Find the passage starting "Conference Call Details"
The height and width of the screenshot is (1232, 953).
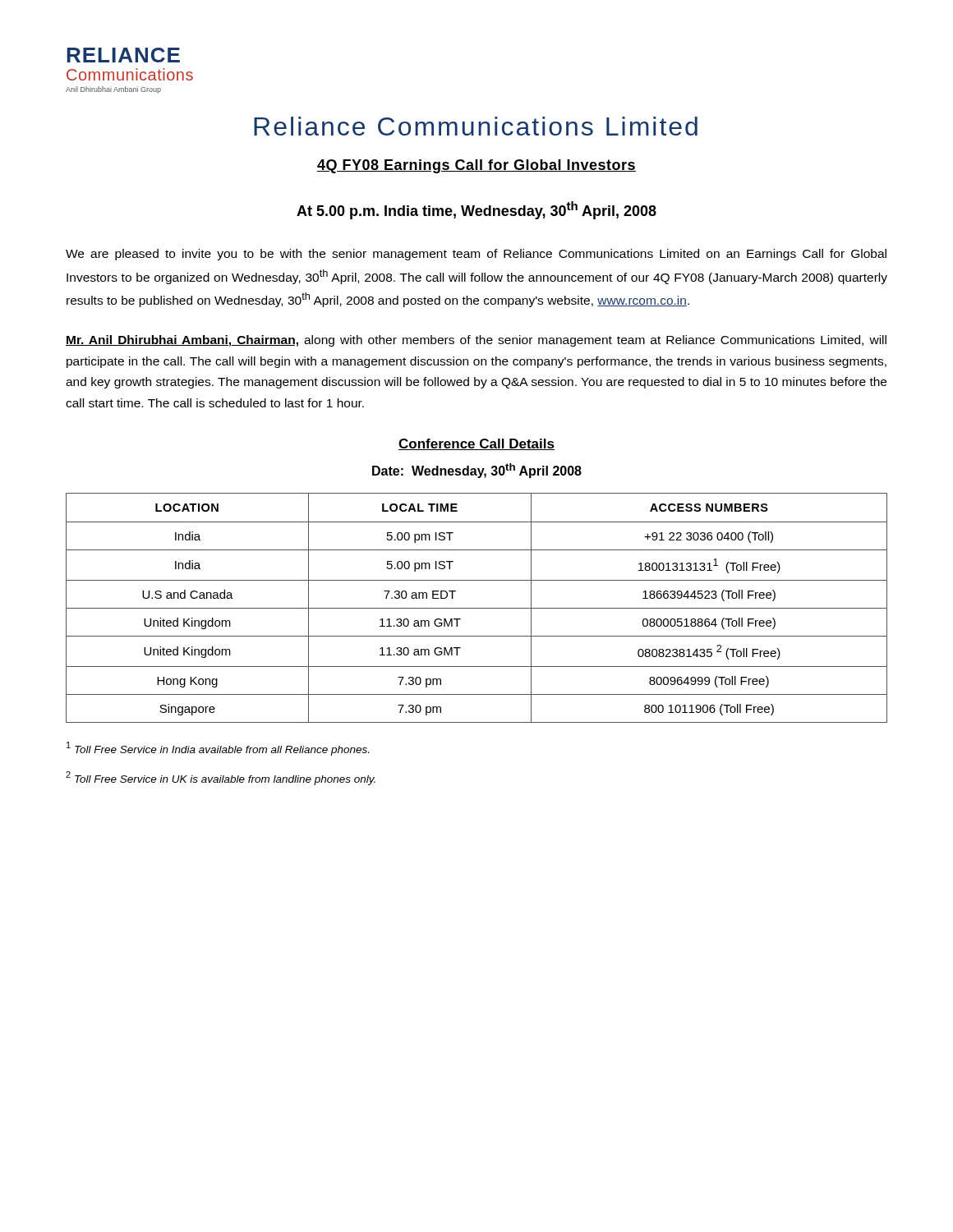coord(476,444)
